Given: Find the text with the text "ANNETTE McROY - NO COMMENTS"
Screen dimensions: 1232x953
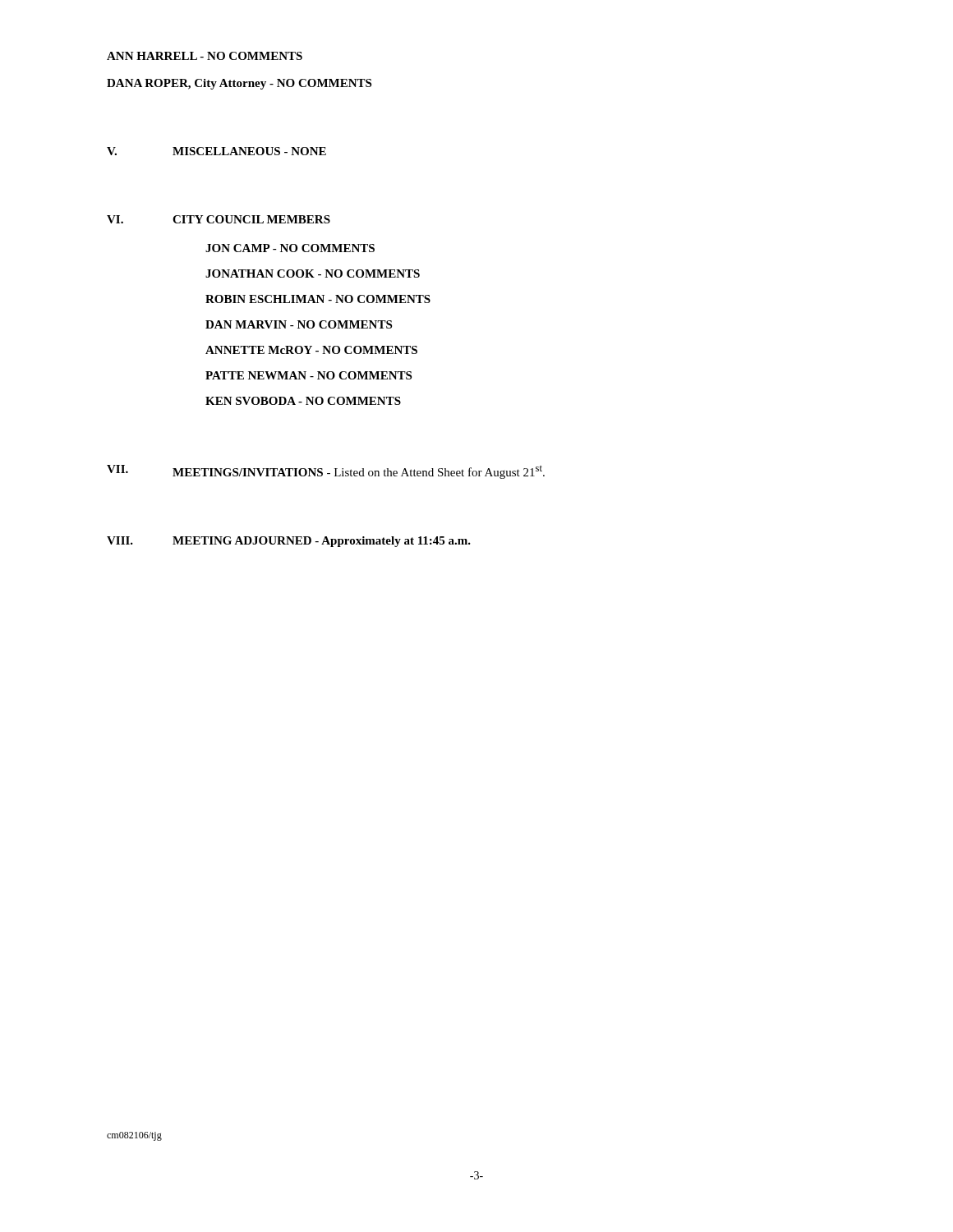Looking at the screenshot, I should click(x=312, y=350).
